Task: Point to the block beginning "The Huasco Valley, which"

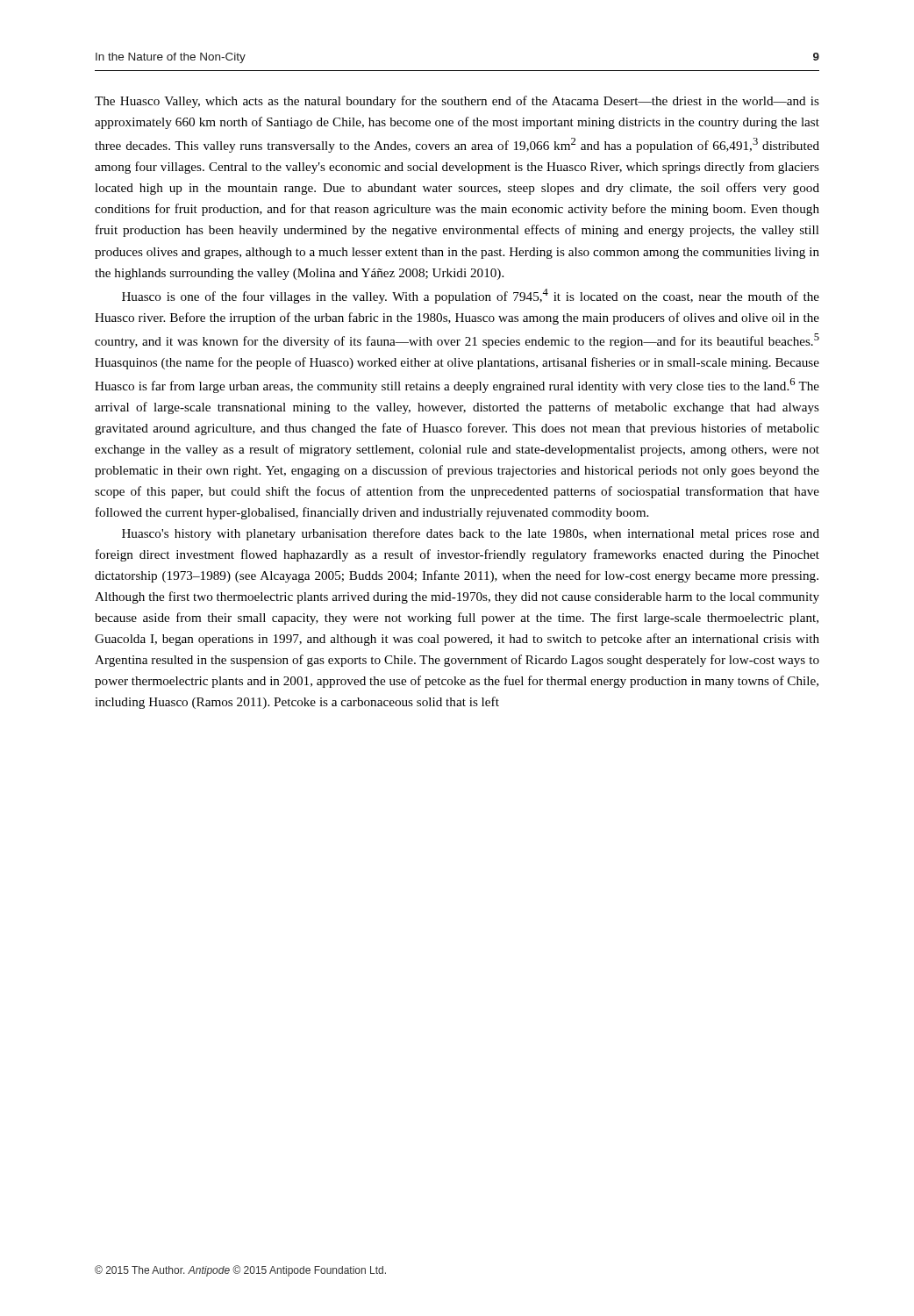Action: point(457,402)
